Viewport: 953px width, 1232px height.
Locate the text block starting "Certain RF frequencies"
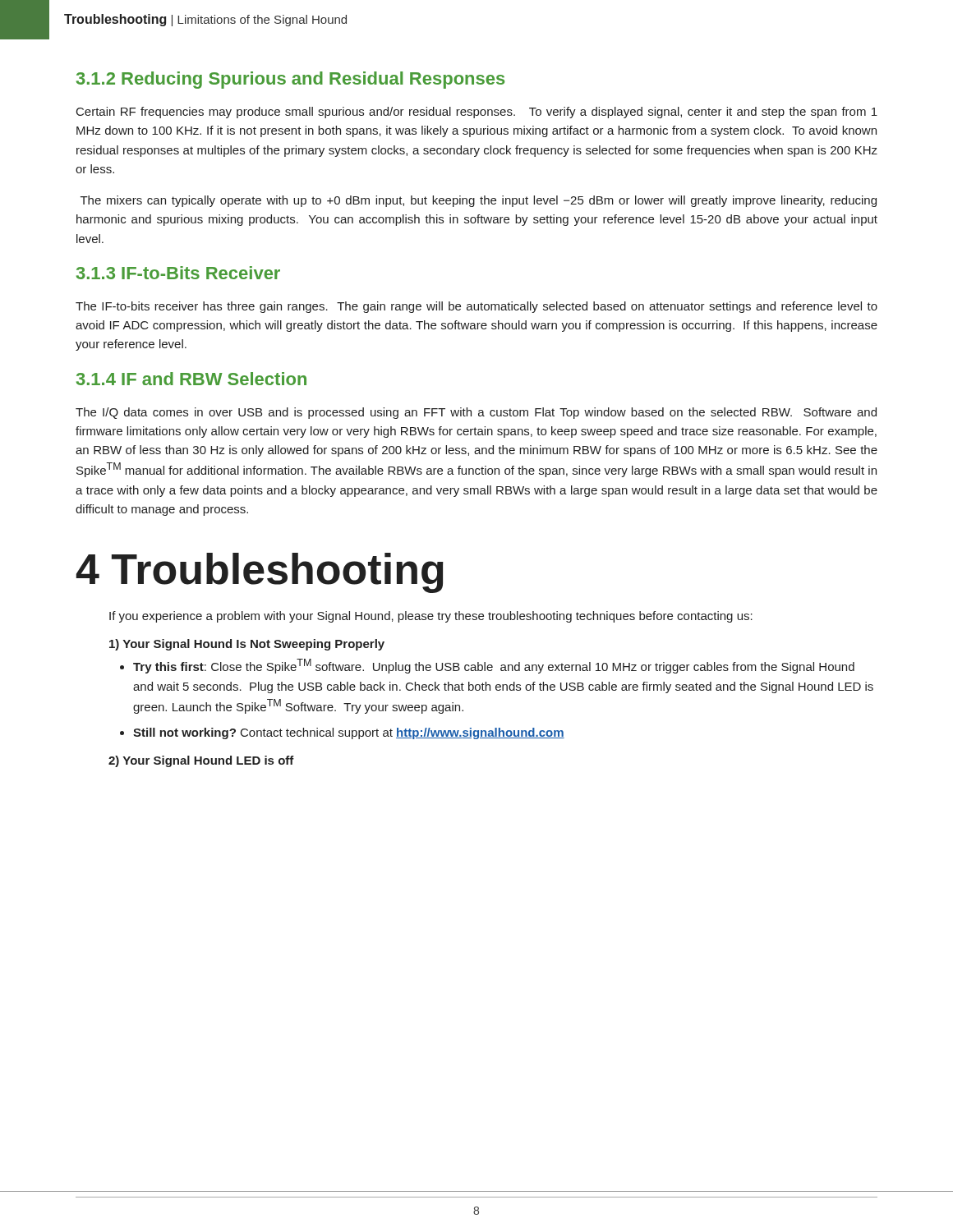coord(476,140)
